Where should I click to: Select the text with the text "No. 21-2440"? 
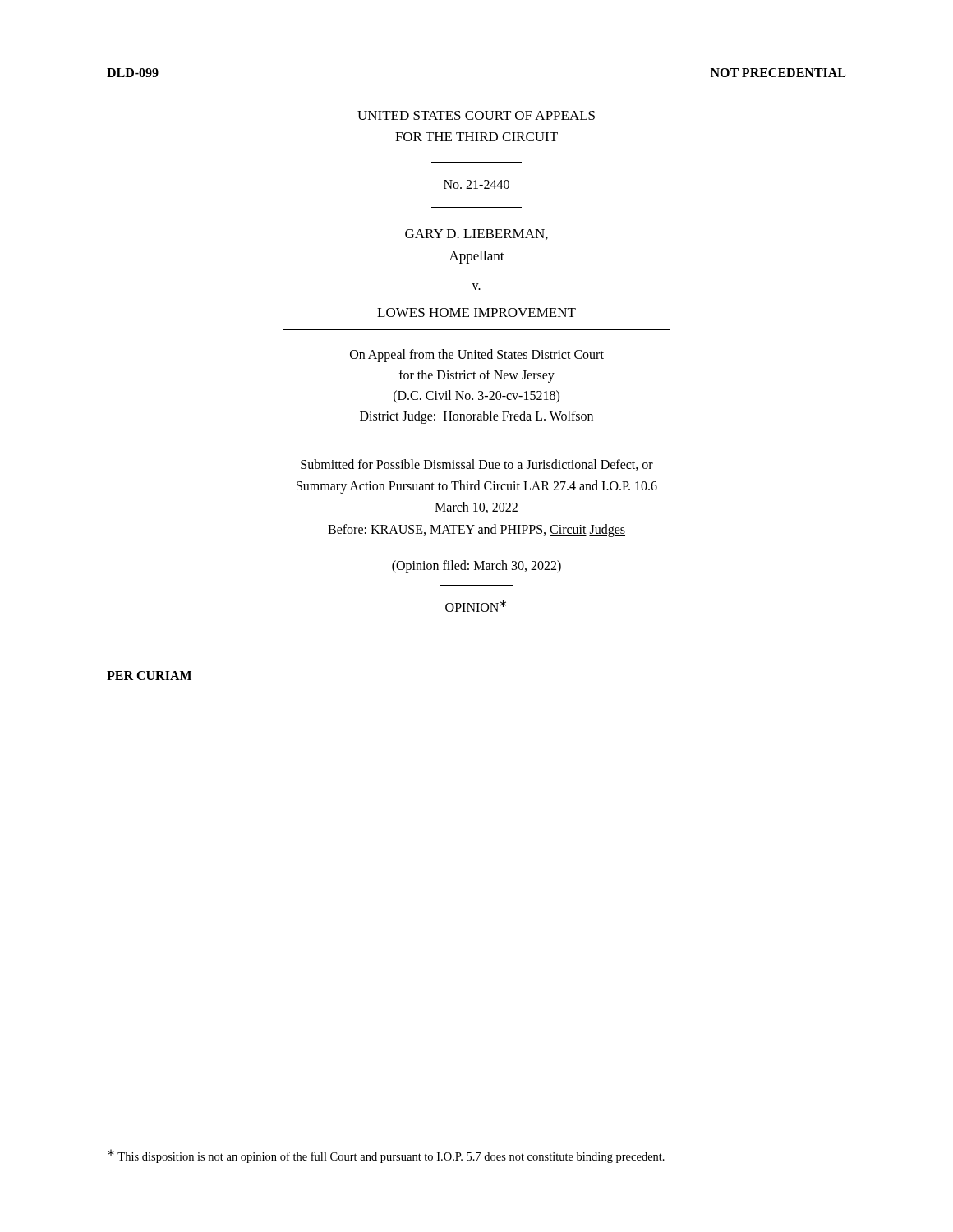click(x=476, y=184)
